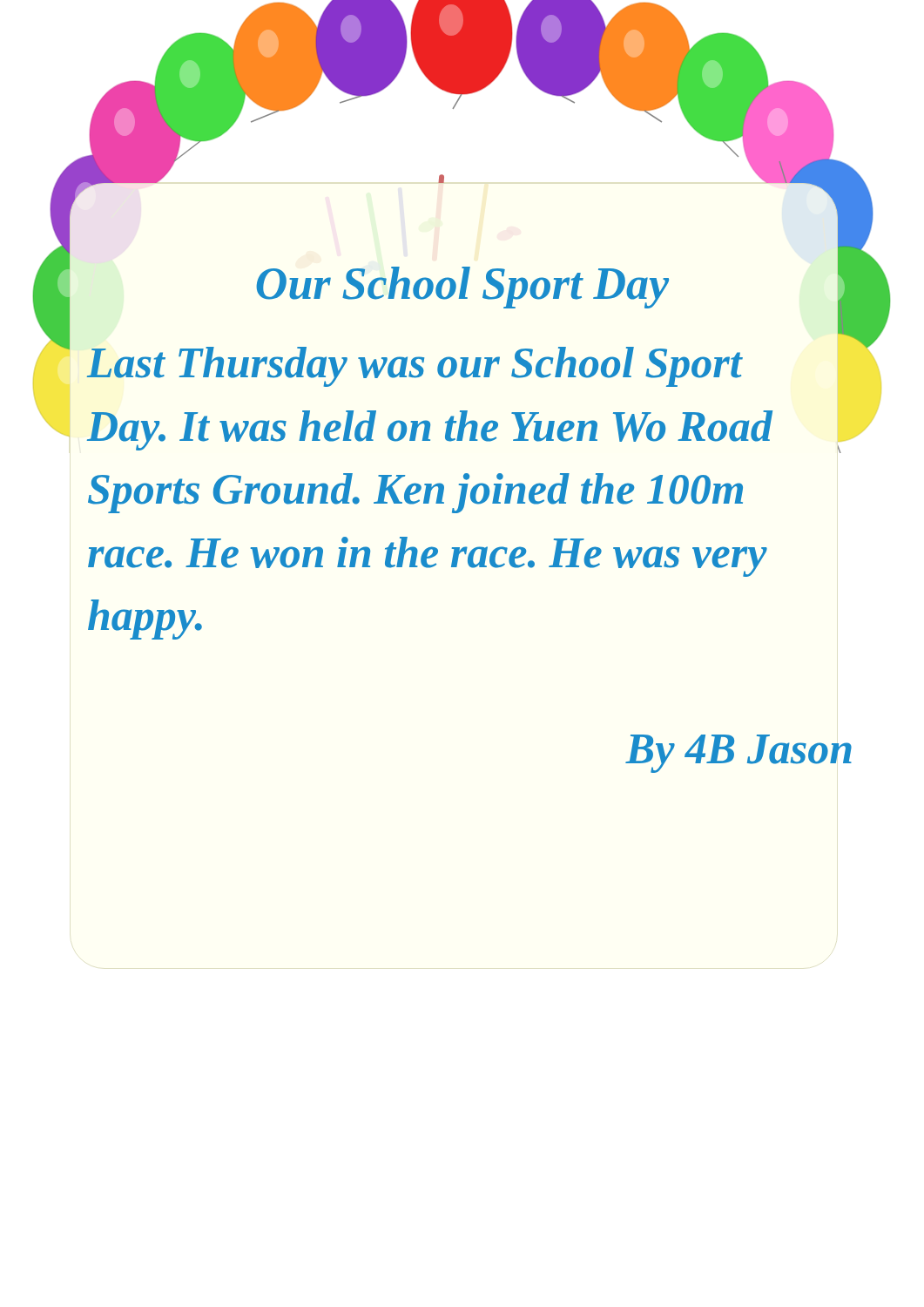Find a illustration

pyautogui.click(x=462, y=227)
